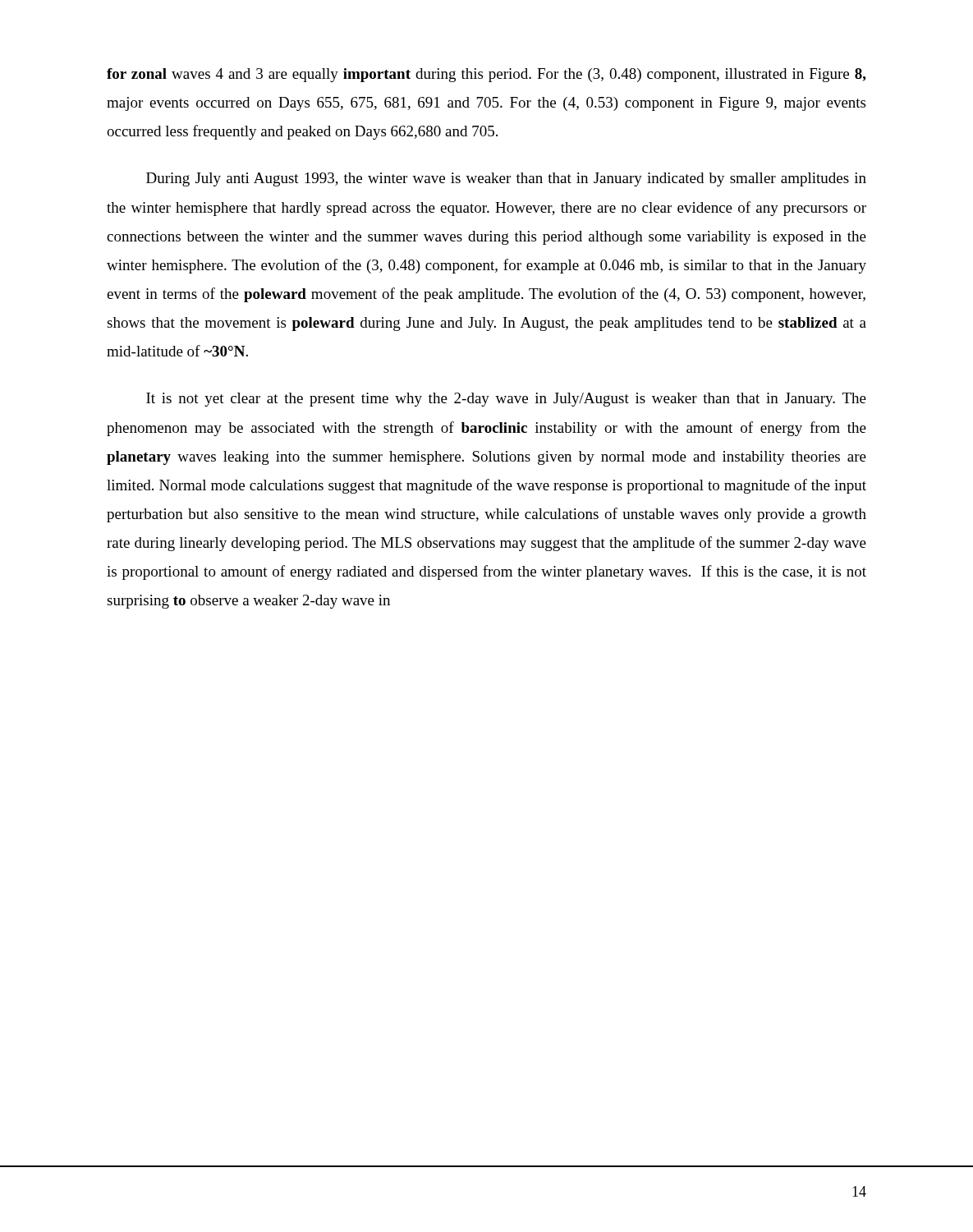
Task: Locate the block starting "It is not yet clear"
Action: [486, 499]
